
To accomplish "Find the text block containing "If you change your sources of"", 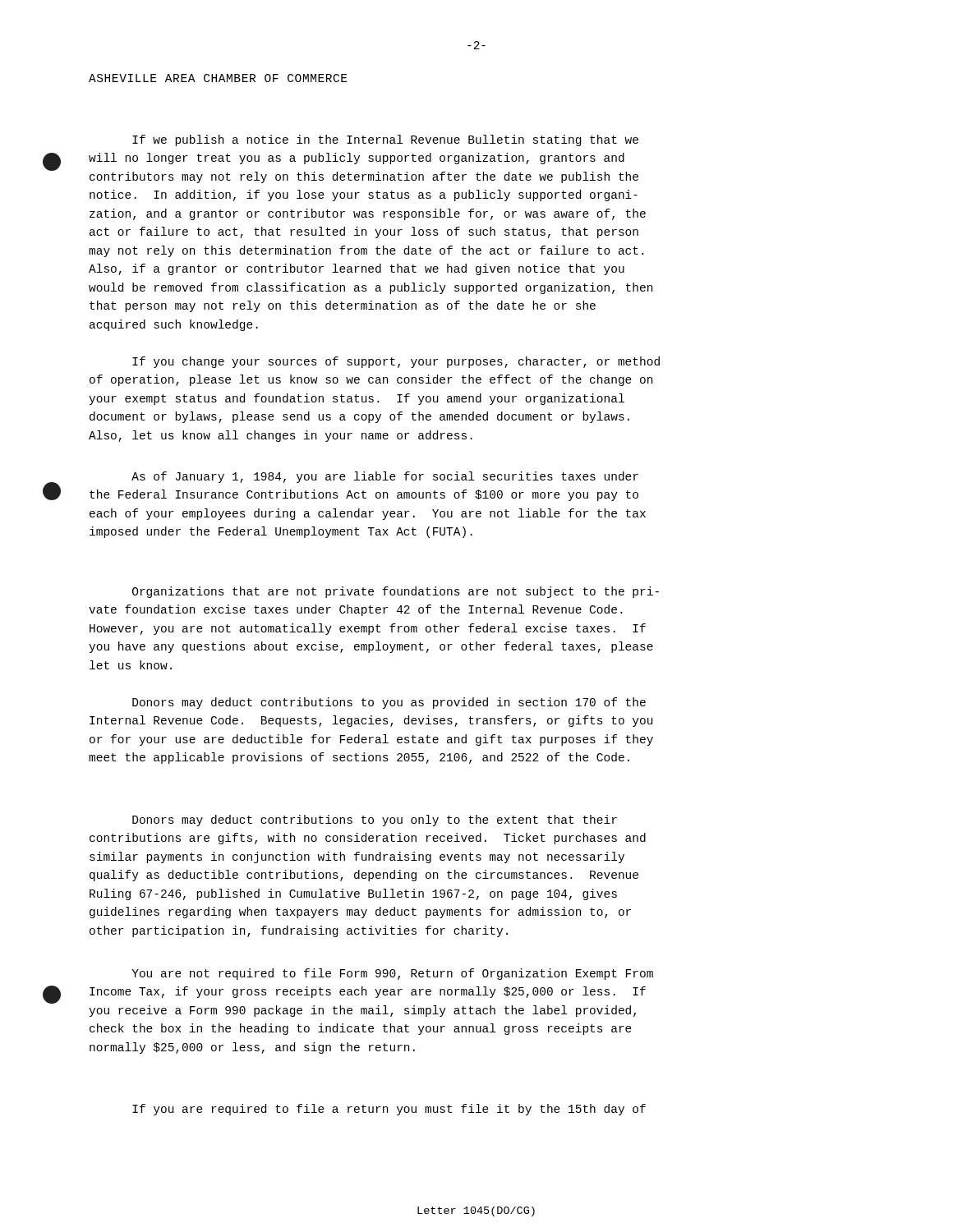I will 375,399.
